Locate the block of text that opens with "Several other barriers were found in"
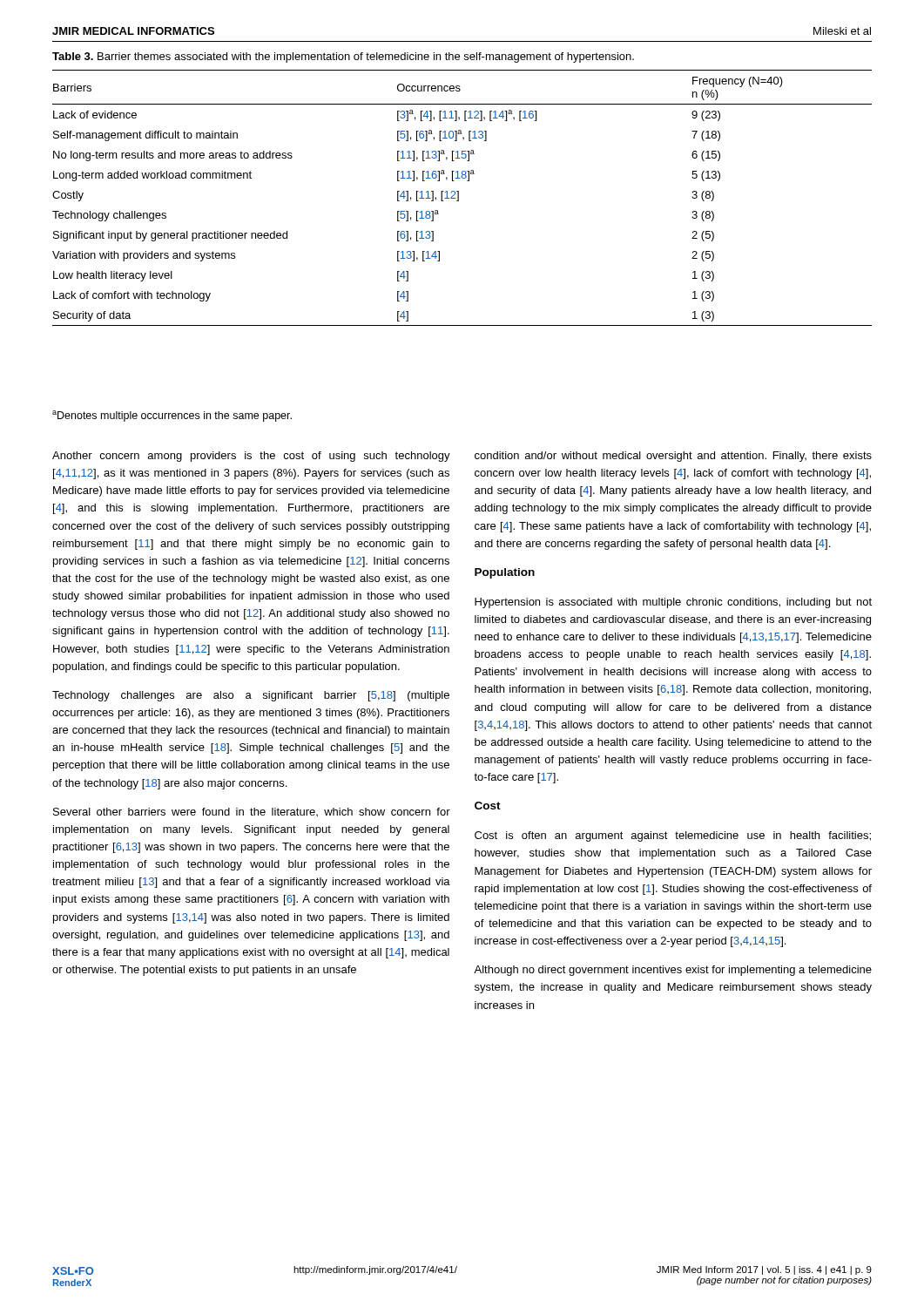 point(251,891)
